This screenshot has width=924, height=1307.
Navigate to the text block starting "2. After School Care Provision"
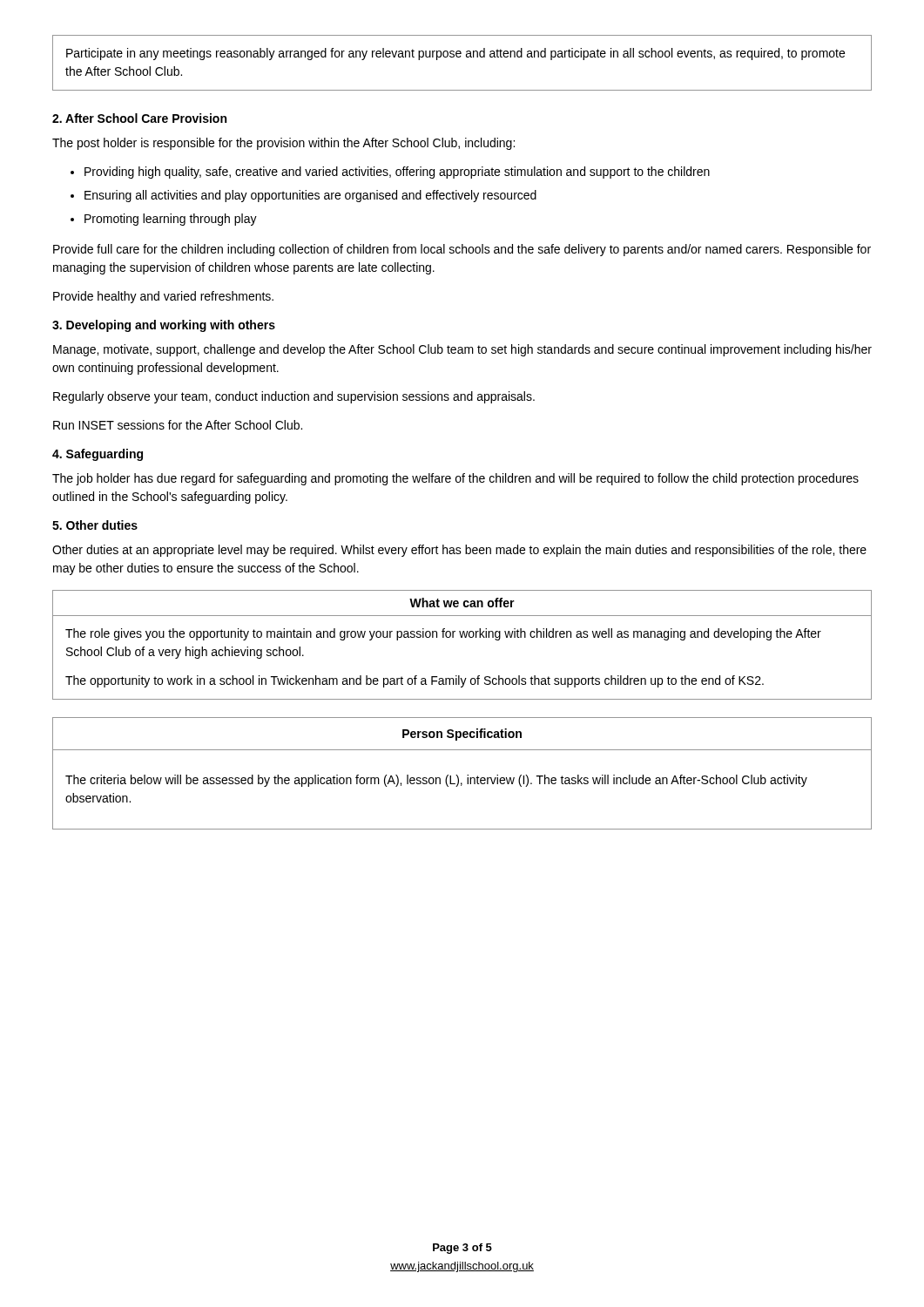click(140, 118)
